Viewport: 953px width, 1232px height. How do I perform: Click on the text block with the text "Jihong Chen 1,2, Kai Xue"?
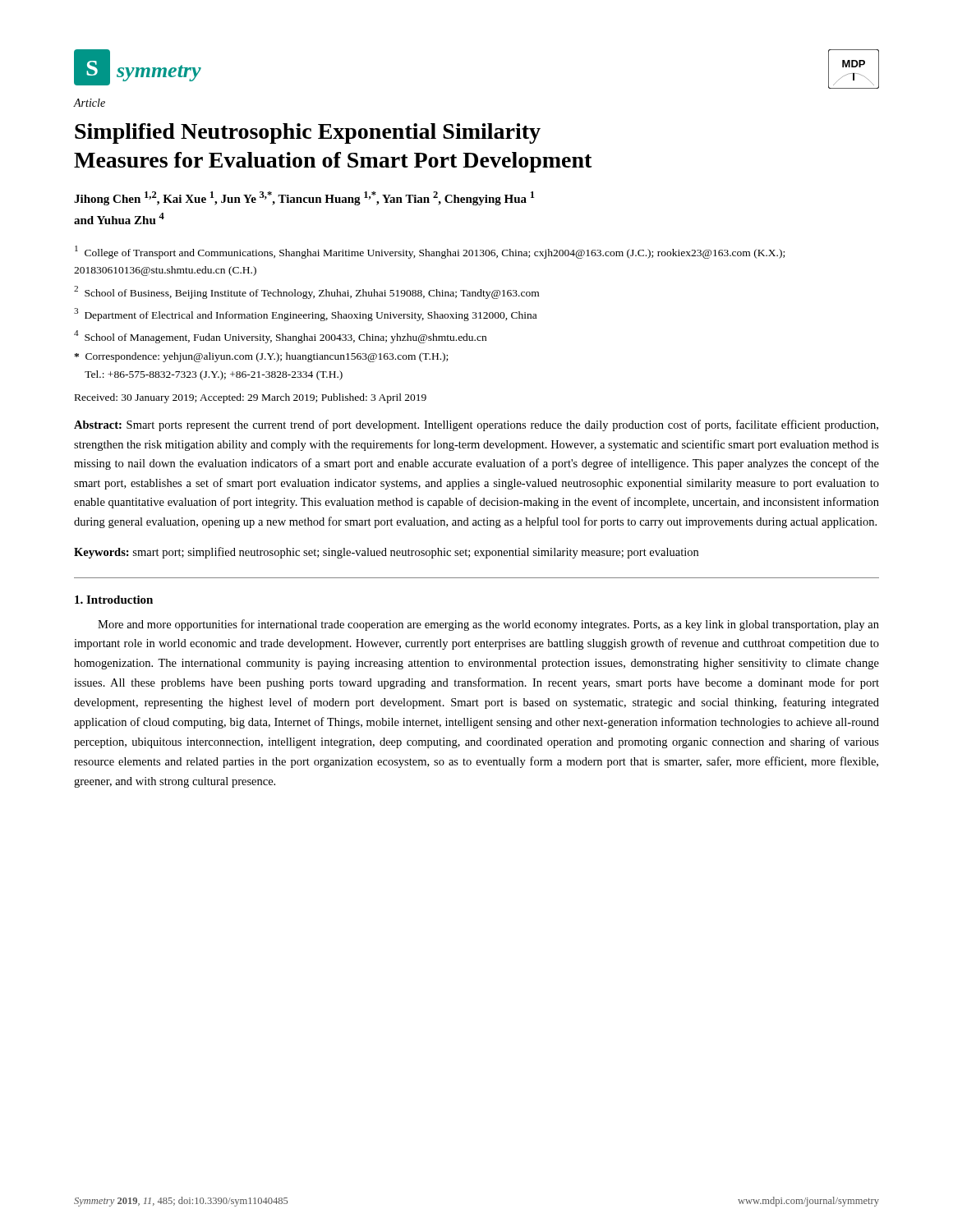click(x=304, y=208)
